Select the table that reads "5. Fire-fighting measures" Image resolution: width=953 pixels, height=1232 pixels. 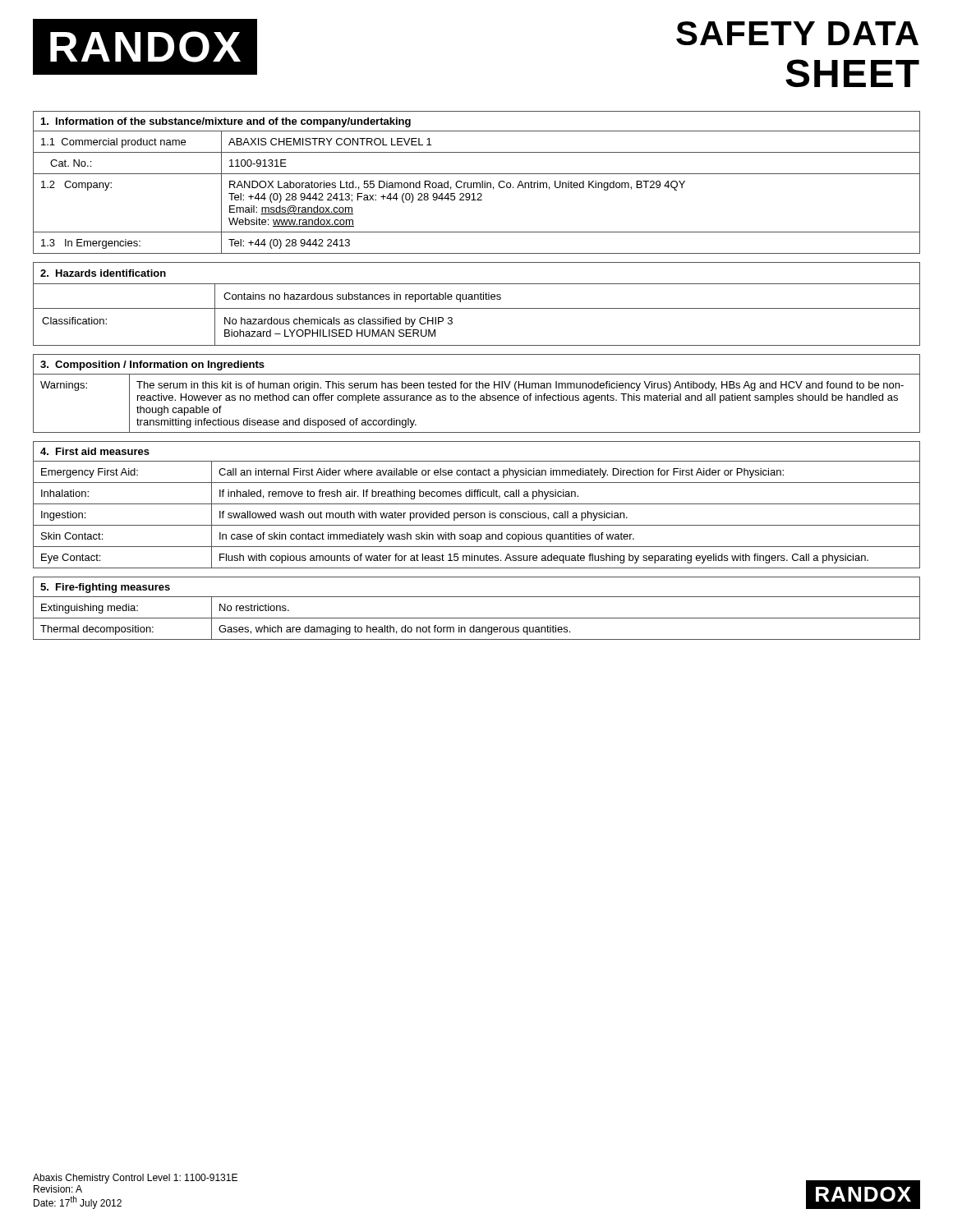pyautogui.click(x=476, y=608)
